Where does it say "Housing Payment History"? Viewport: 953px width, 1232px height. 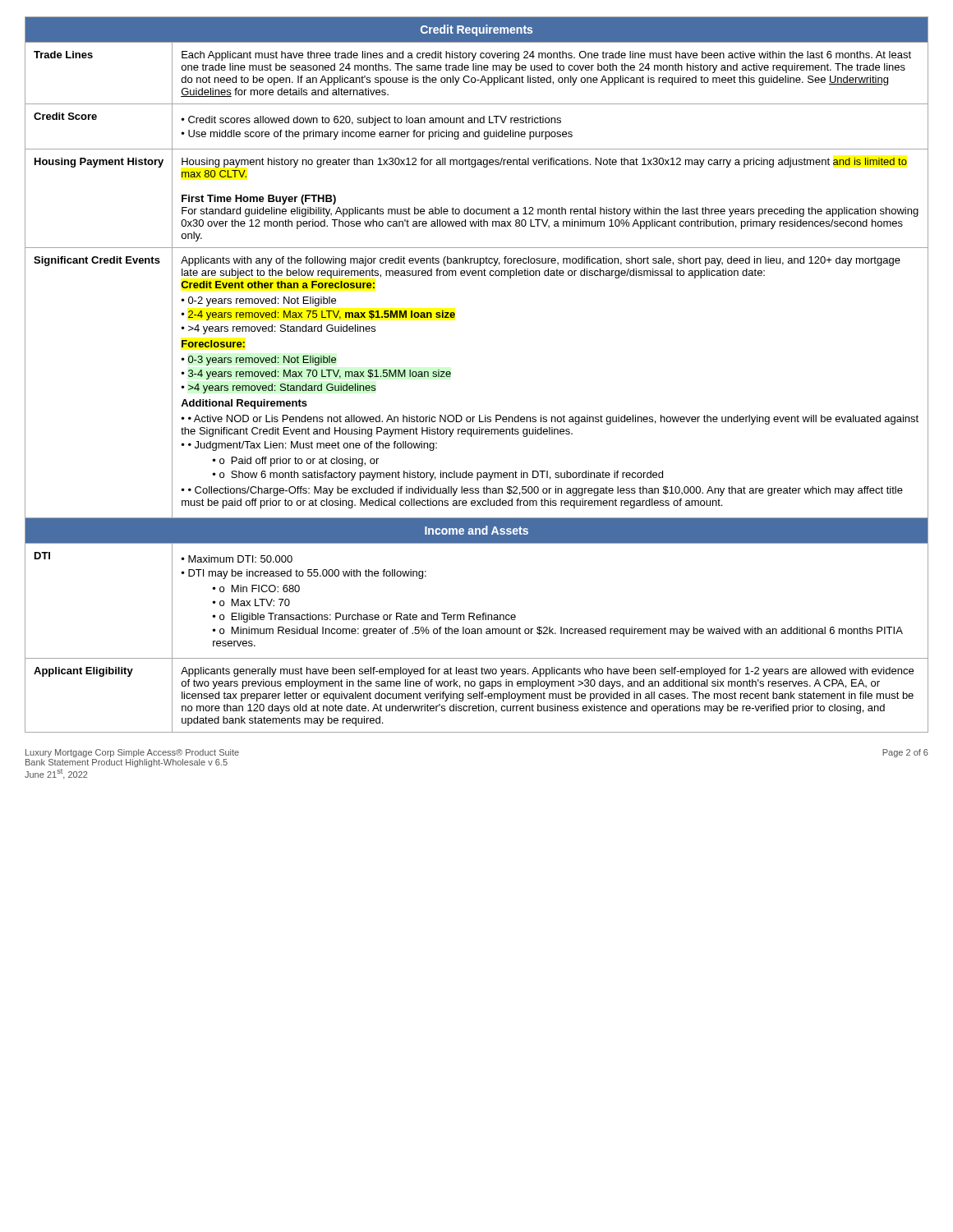pos(99,161)
